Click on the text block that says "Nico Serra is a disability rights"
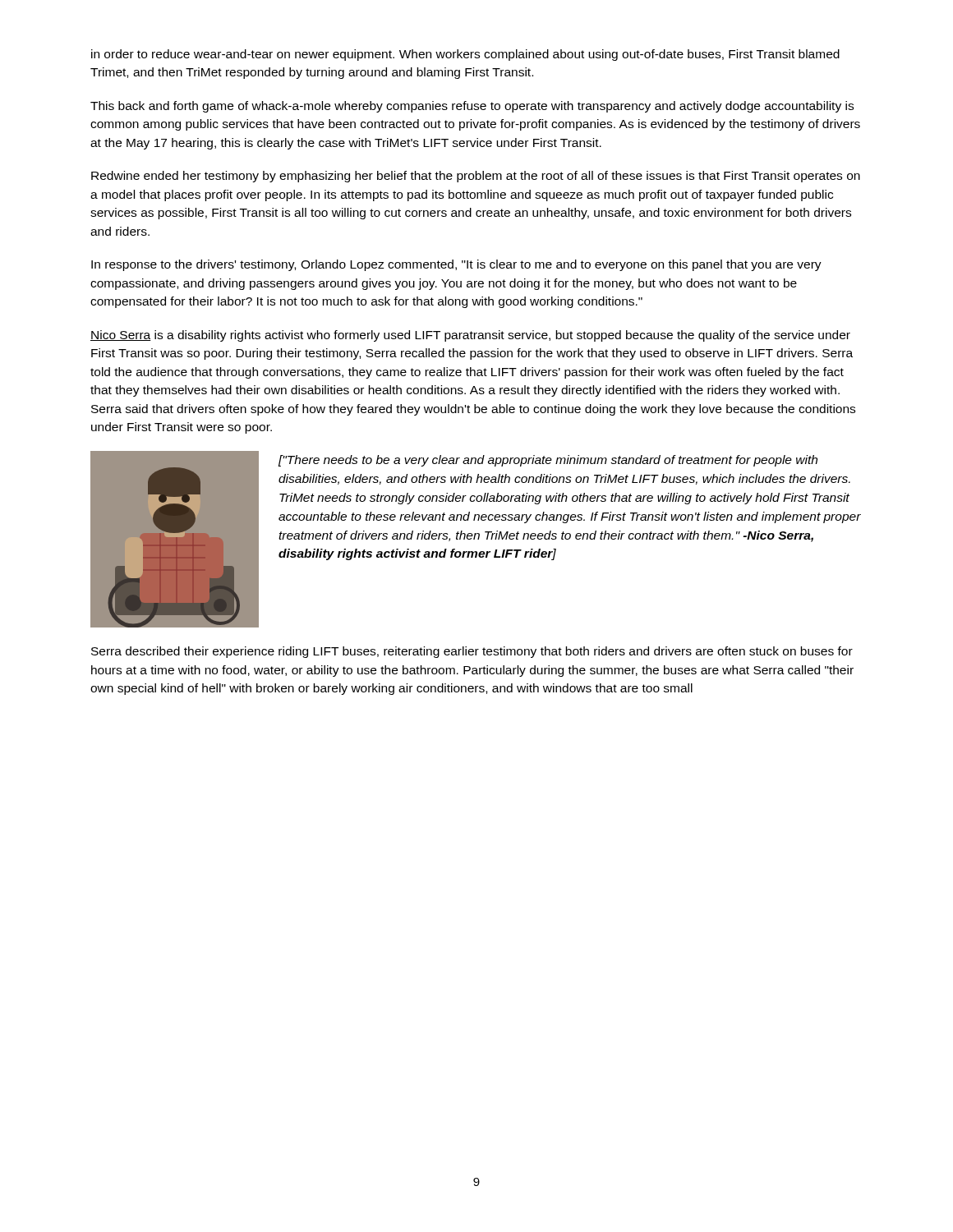This screenshot has height=1232, width=953. click(x=476, y=381)
